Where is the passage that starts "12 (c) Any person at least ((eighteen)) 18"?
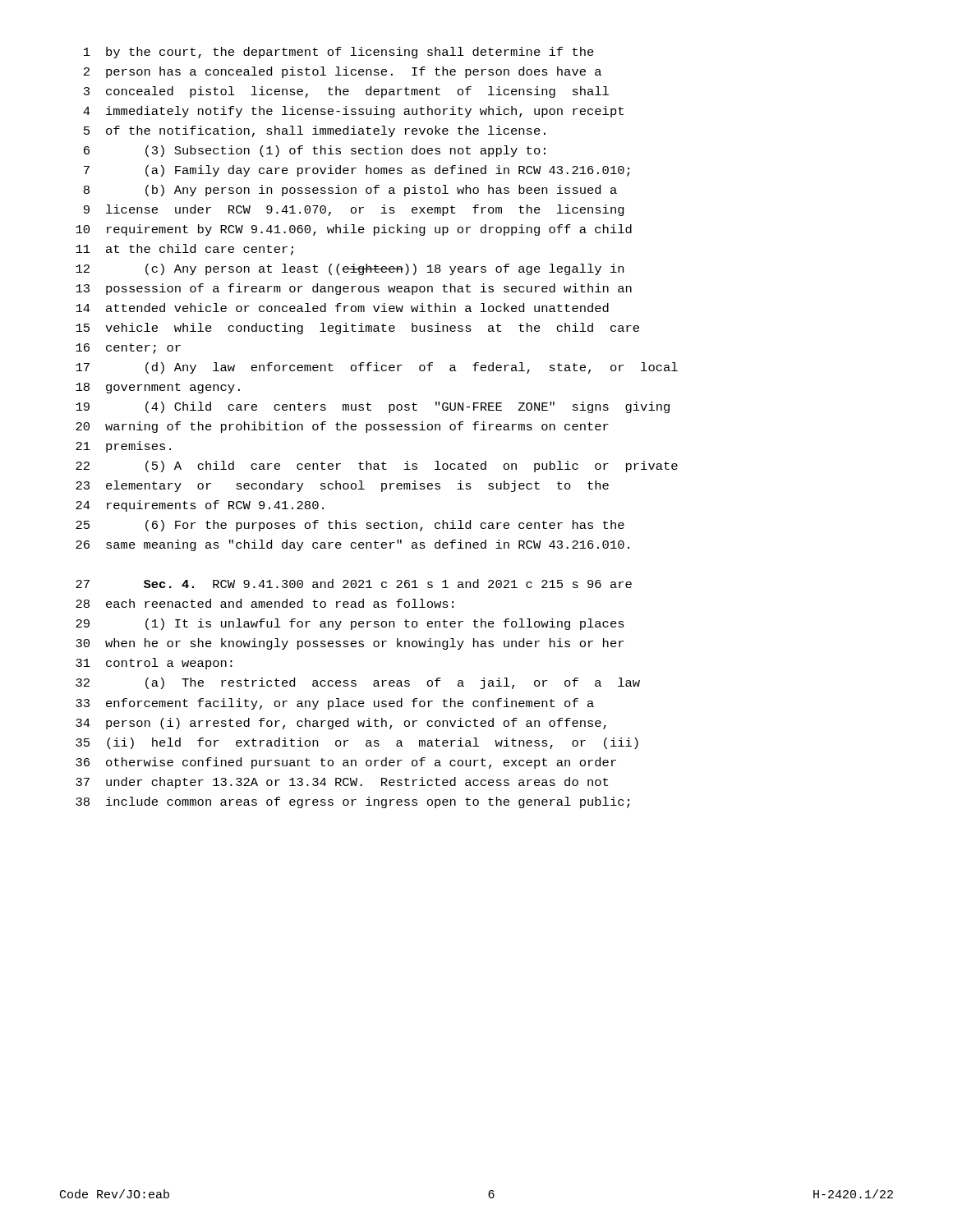 (476, 270)
